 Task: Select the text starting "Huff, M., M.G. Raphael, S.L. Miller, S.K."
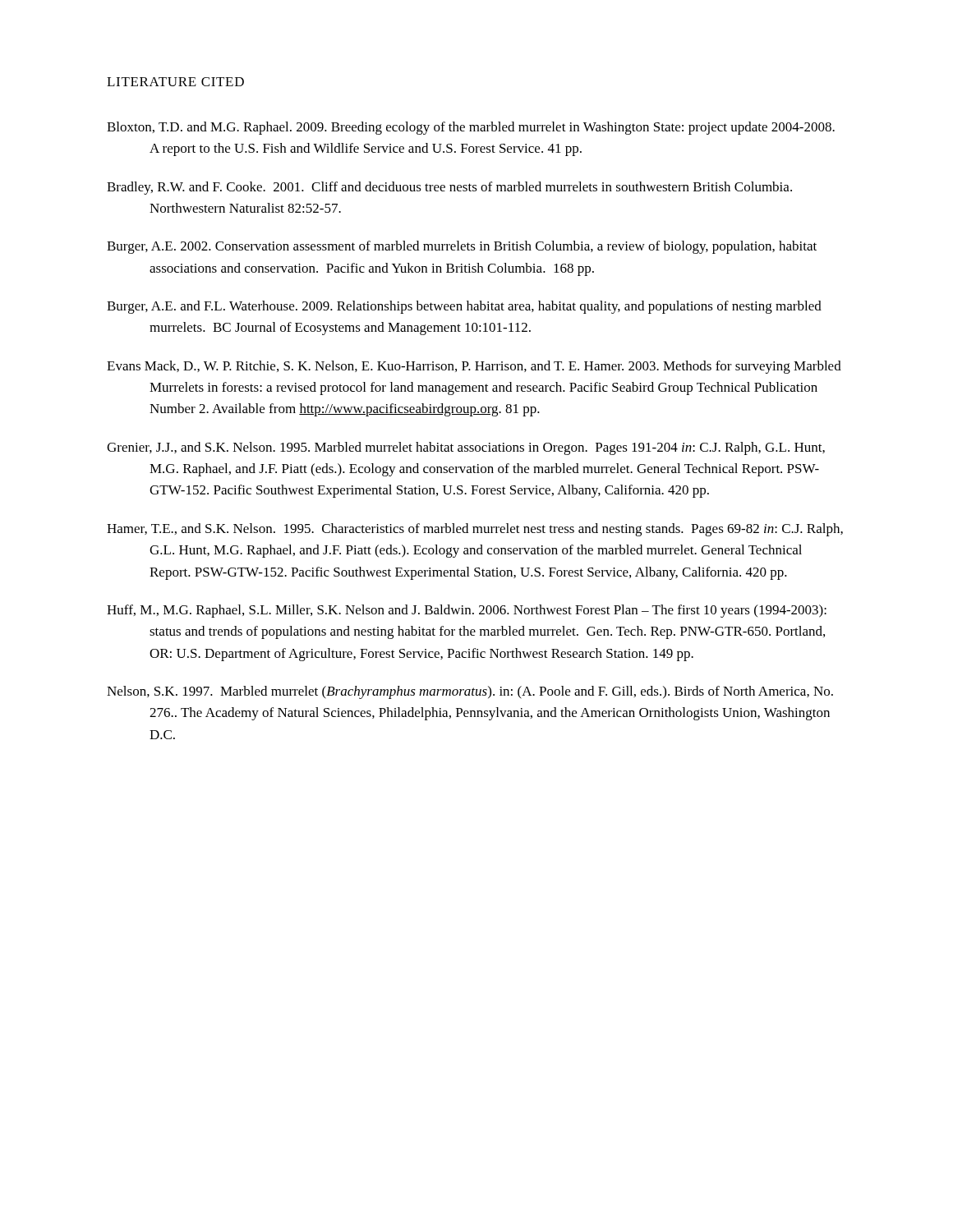click(x=469, y=631)
